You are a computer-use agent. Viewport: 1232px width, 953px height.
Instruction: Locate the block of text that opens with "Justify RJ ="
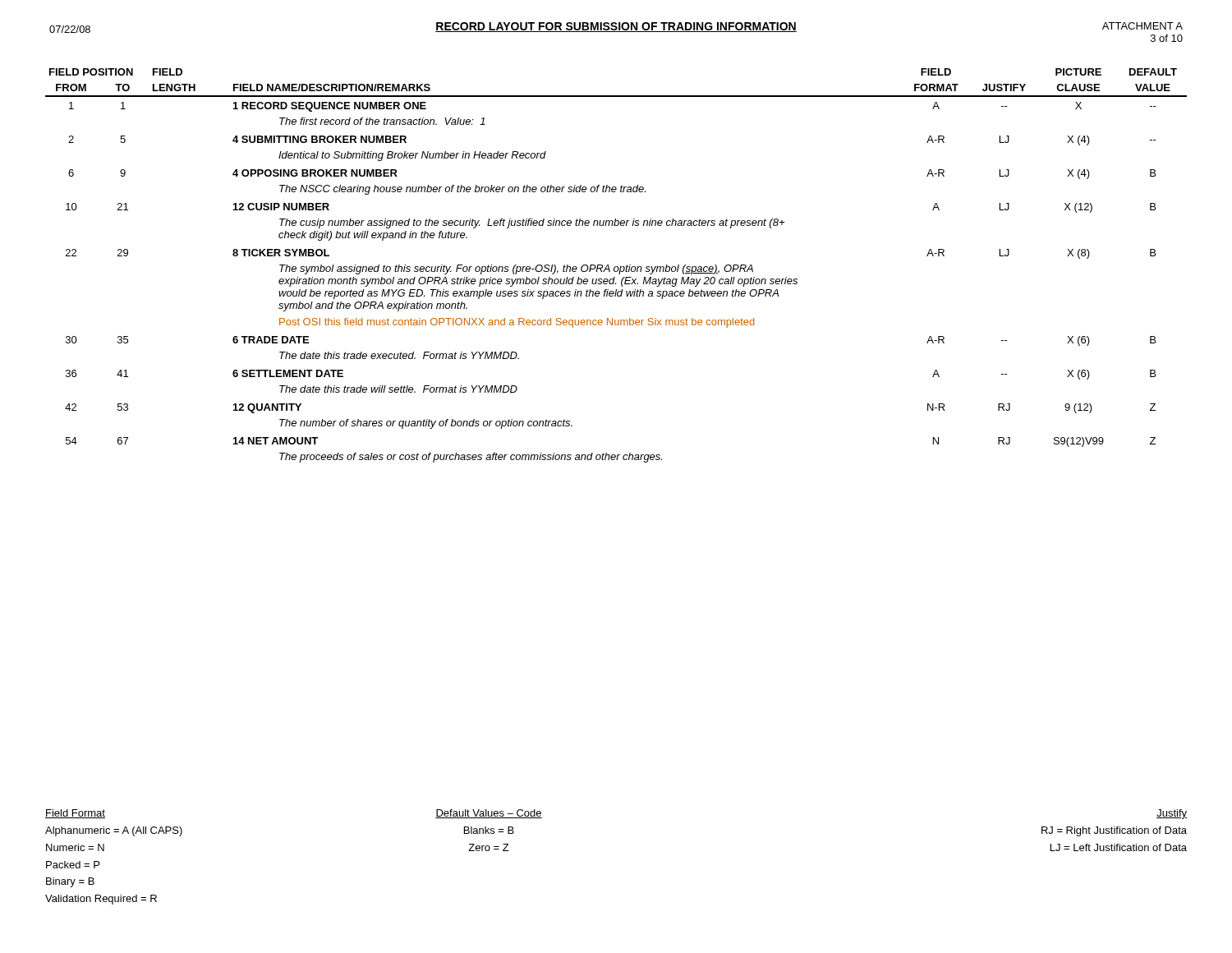[1114, 830]
